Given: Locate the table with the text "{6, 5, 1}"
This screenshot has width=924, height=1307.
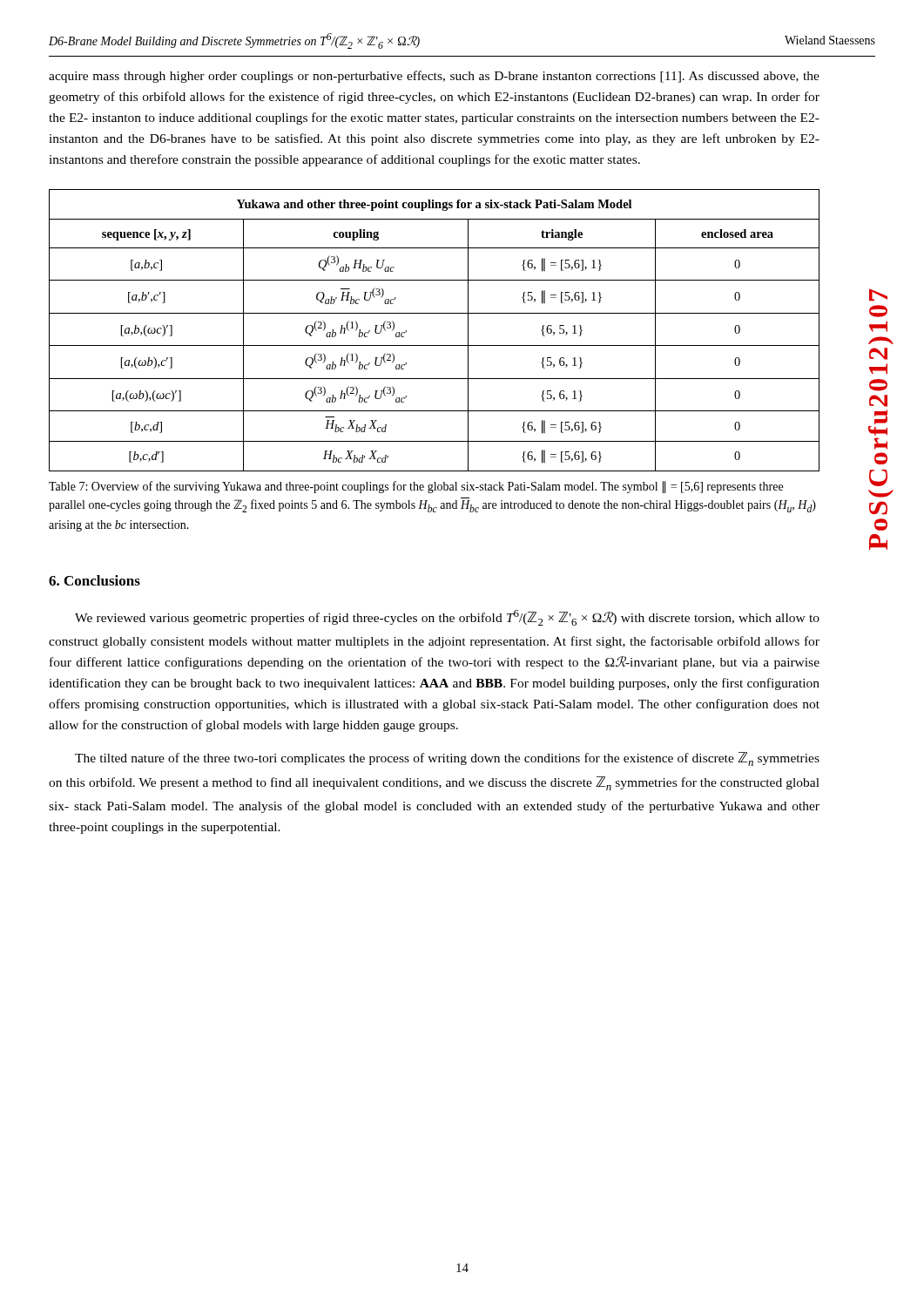Looking at the screenshot, I should tap(434, 330).
